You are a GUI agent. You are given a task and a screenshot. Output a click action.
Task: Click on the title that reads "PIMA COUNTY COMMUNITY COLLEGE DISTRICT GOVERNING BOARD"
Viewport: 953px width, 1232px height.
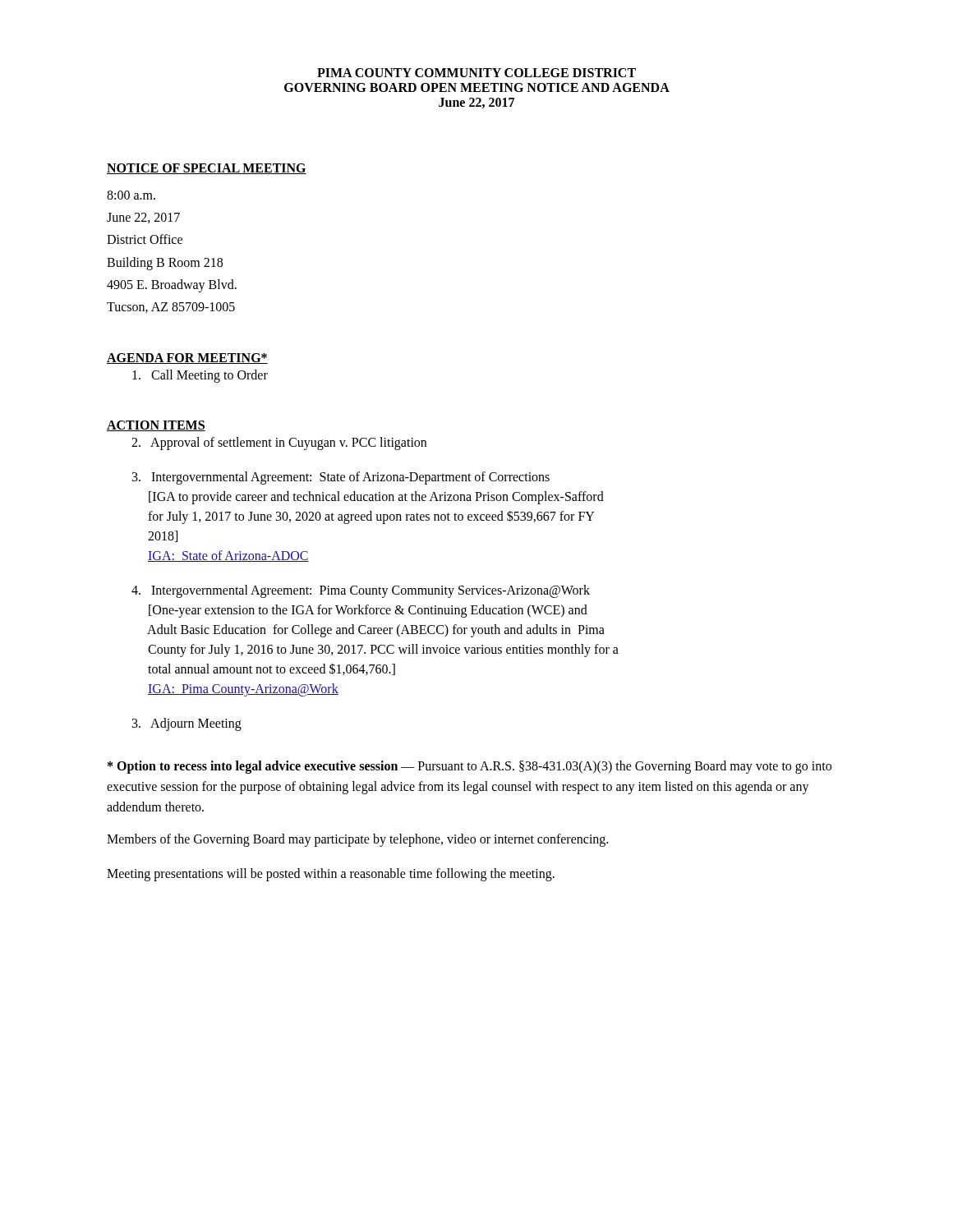tap(476, 88)
